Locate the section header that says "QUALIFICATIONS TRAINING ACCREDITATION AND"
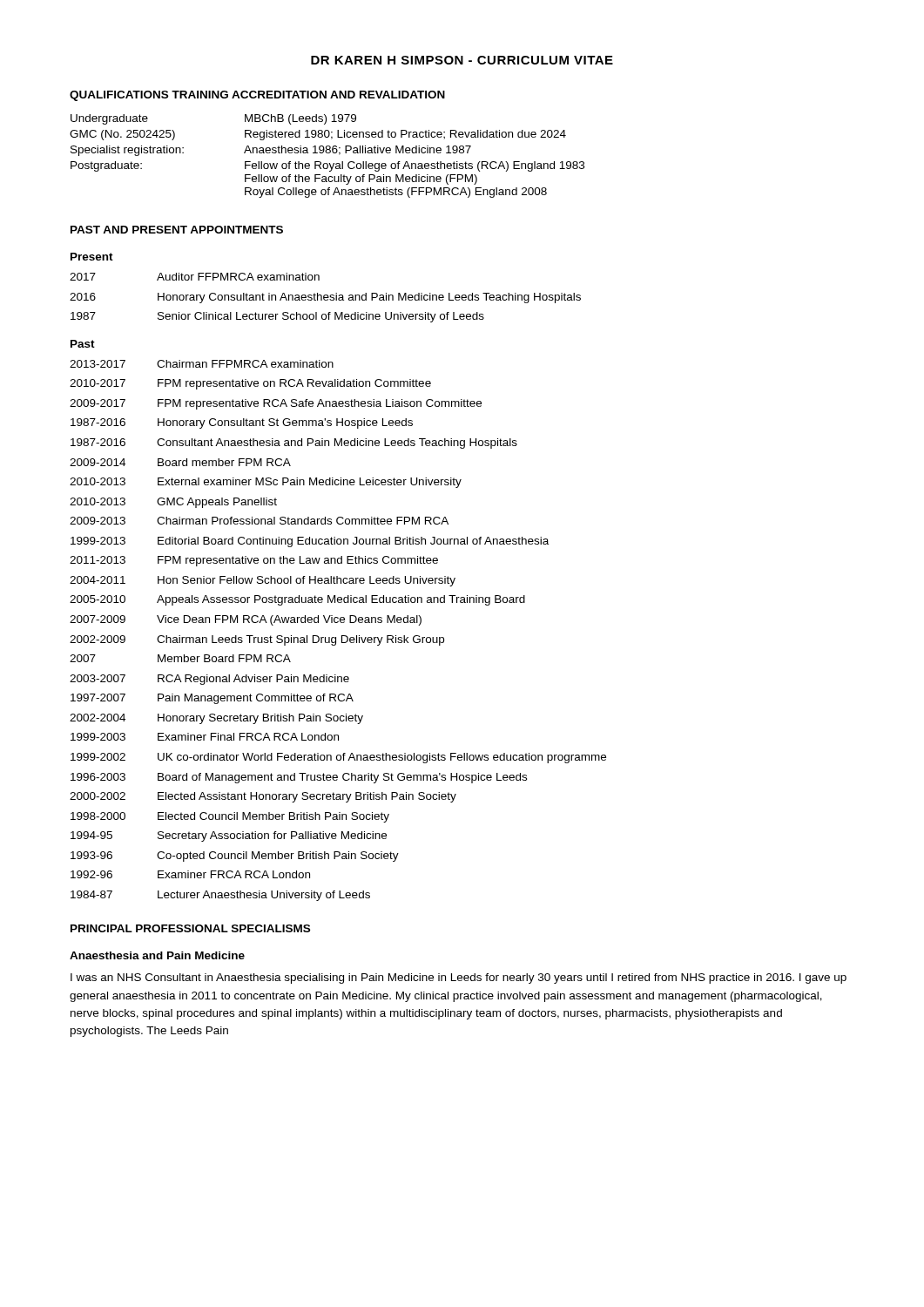 click(257, 94)
